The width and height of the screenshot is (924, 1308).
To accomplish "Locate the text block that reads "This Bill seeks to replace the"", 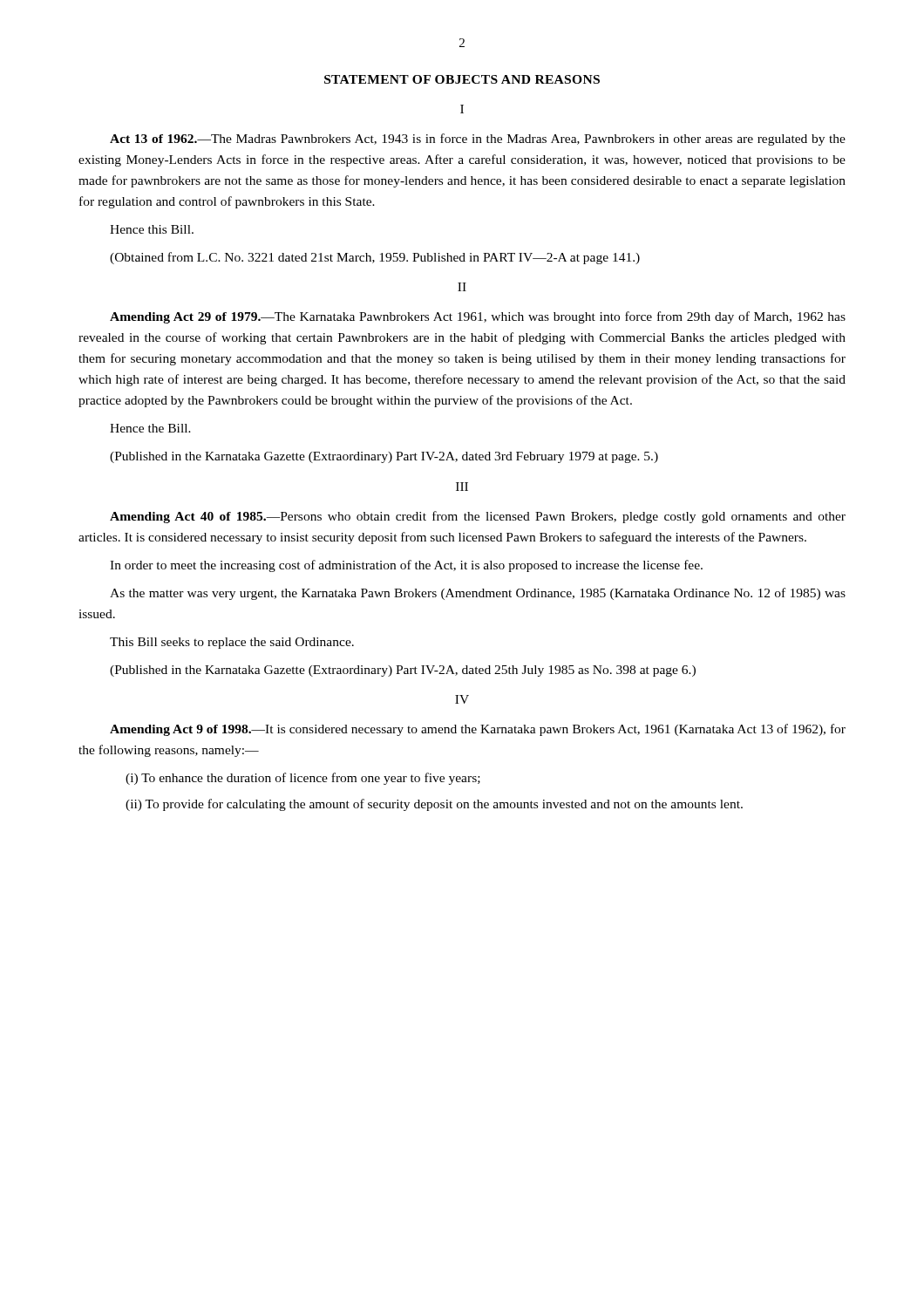I will pos(232,641).
